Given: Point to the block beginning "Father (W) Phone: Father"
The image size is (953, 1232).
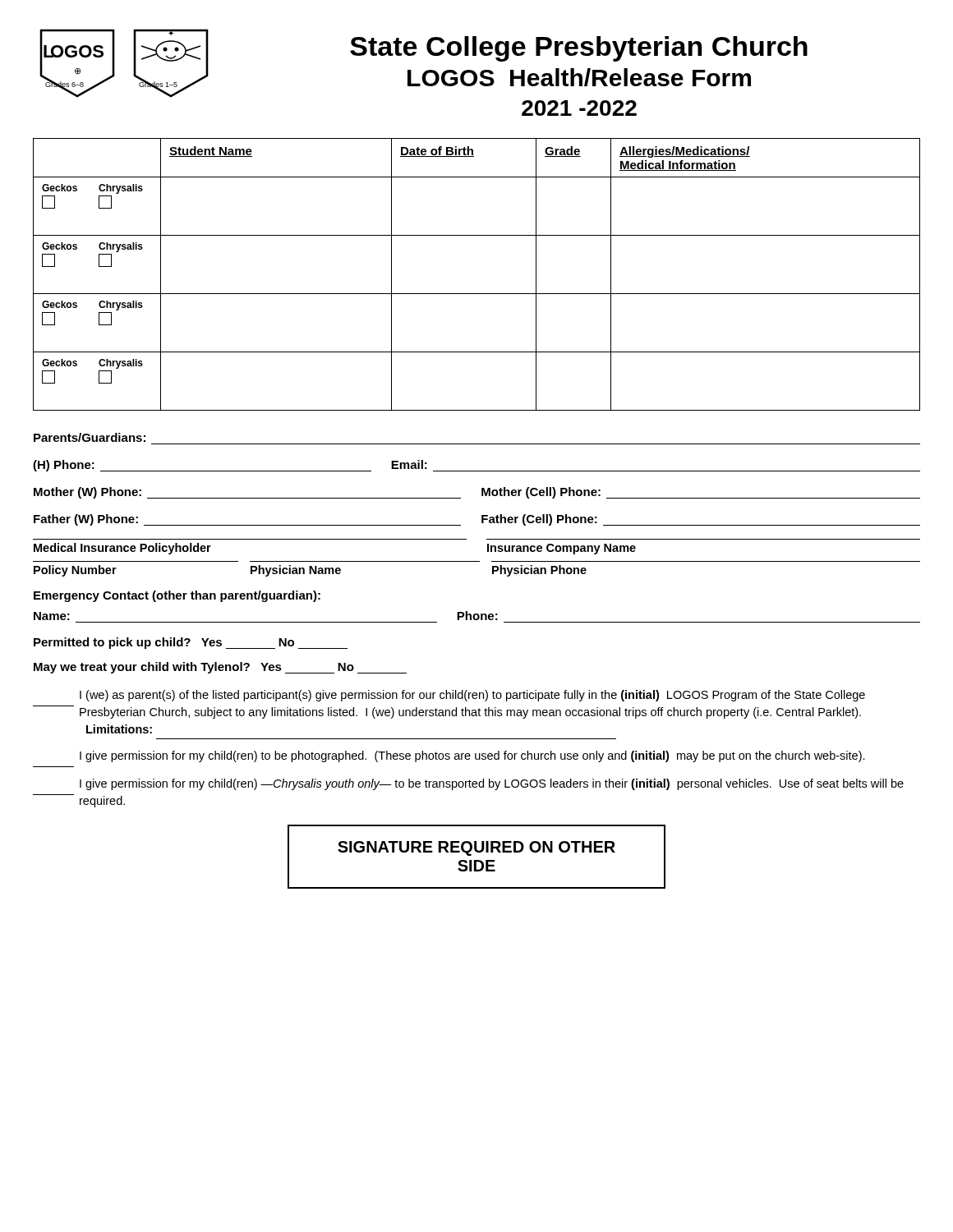Looking at the screenshot, I should point(476,518).
